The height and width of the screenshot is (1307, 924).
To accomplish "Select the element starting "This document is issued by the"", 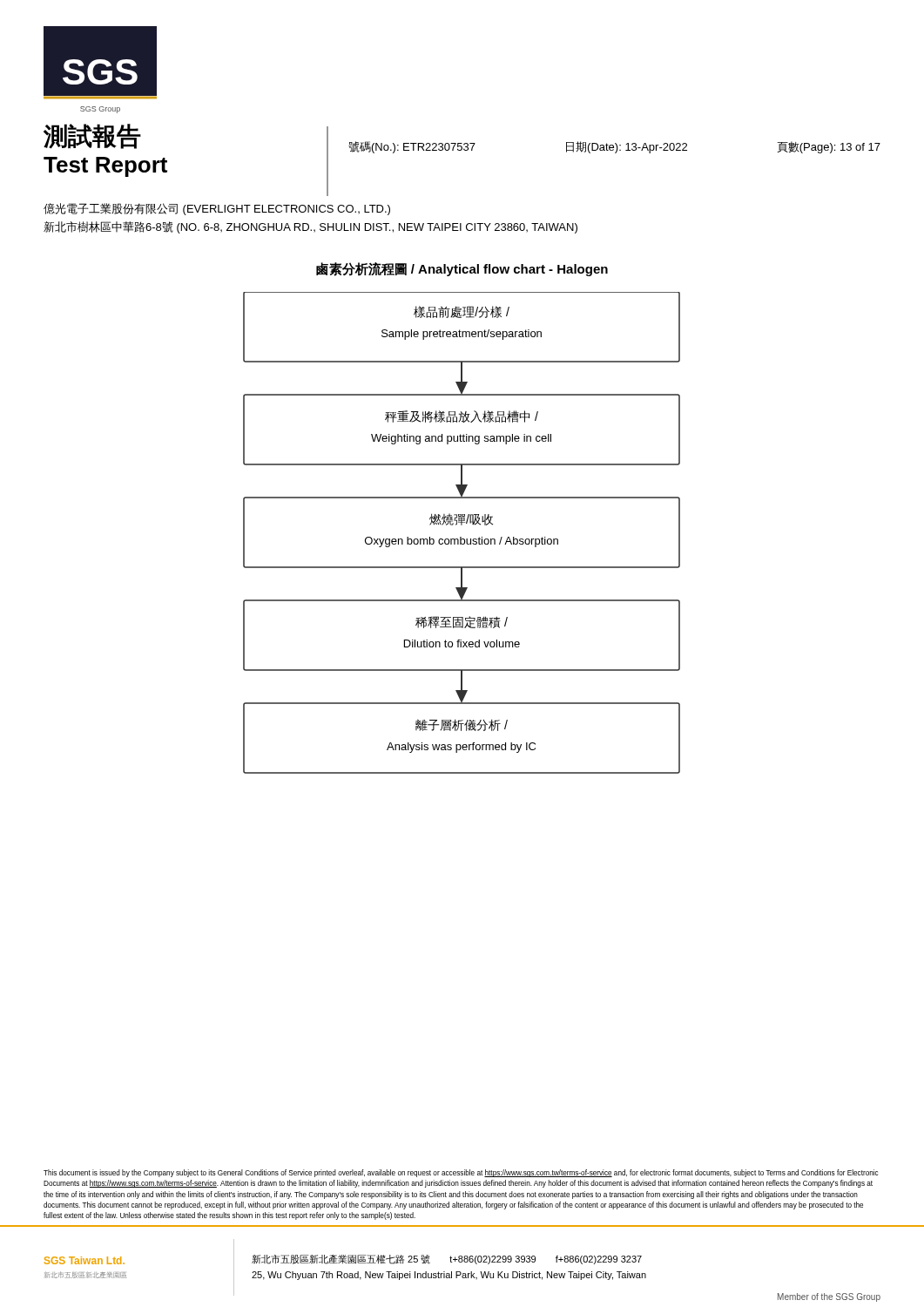I will click(461, 1195).
